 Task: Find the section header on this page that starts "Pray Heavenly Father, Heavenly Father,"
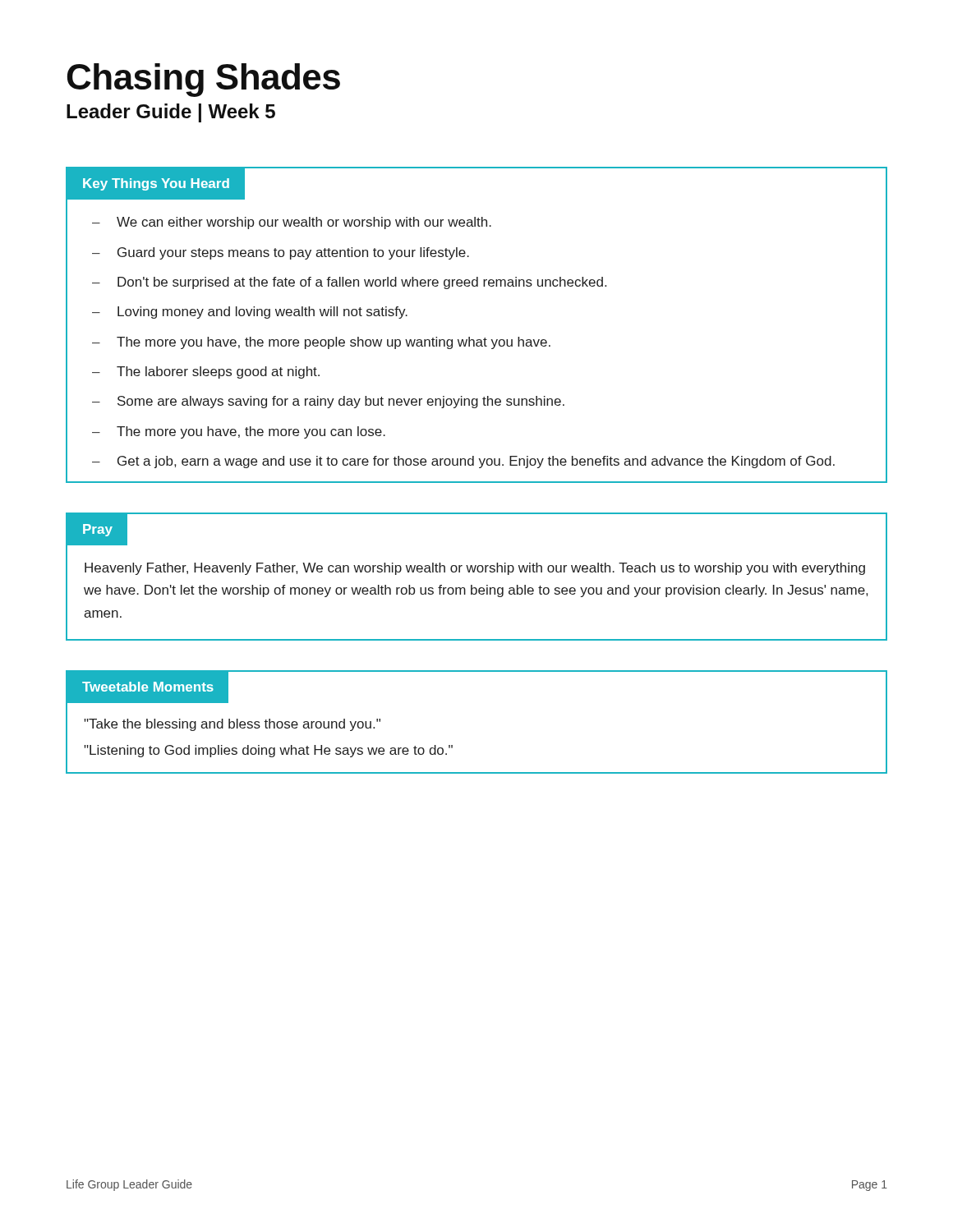(476, 577)
